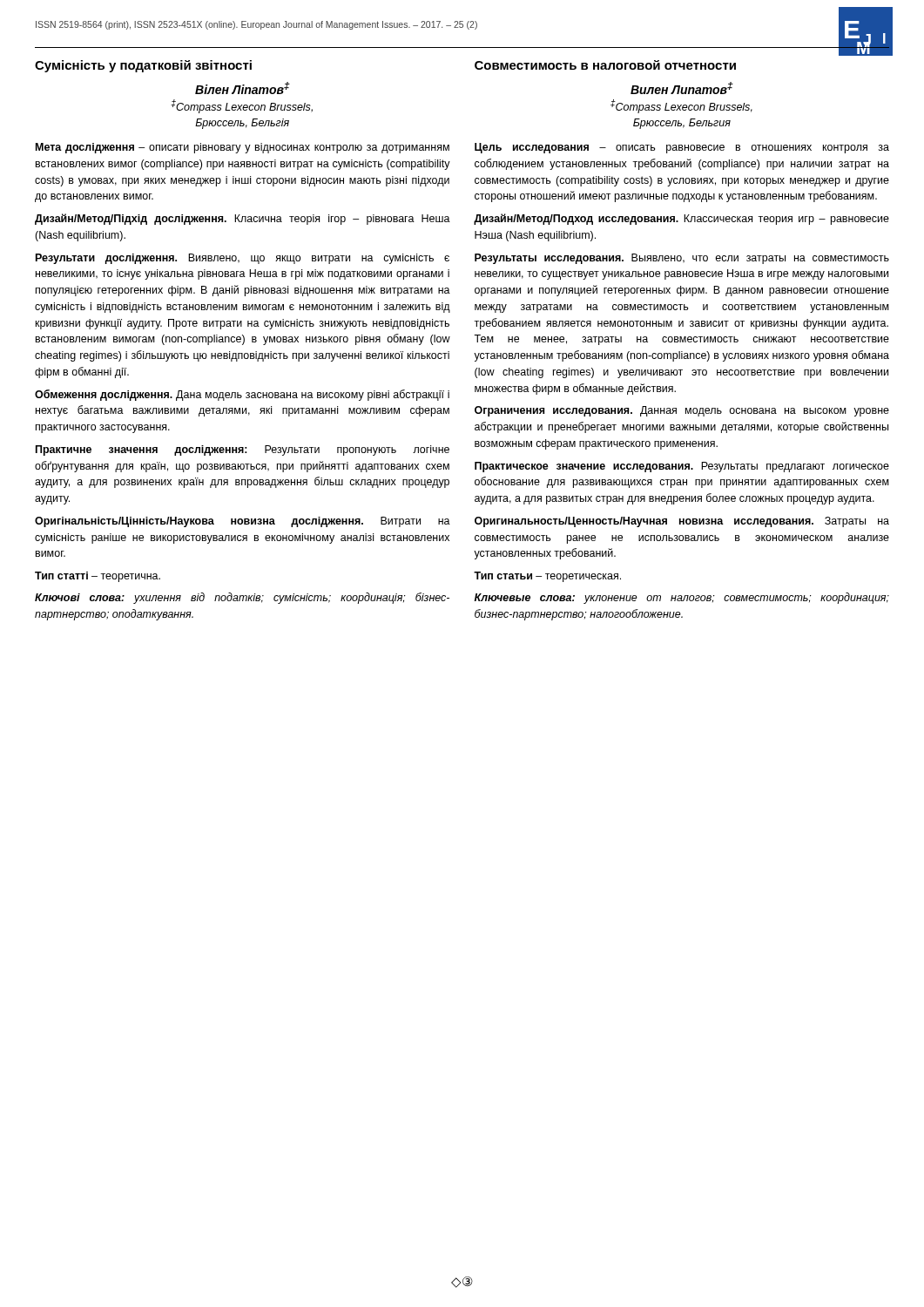
Task: Navigate to the text starting "Ключові слова: ухилення від податків; сумісність;"
Action: point(242,606)
